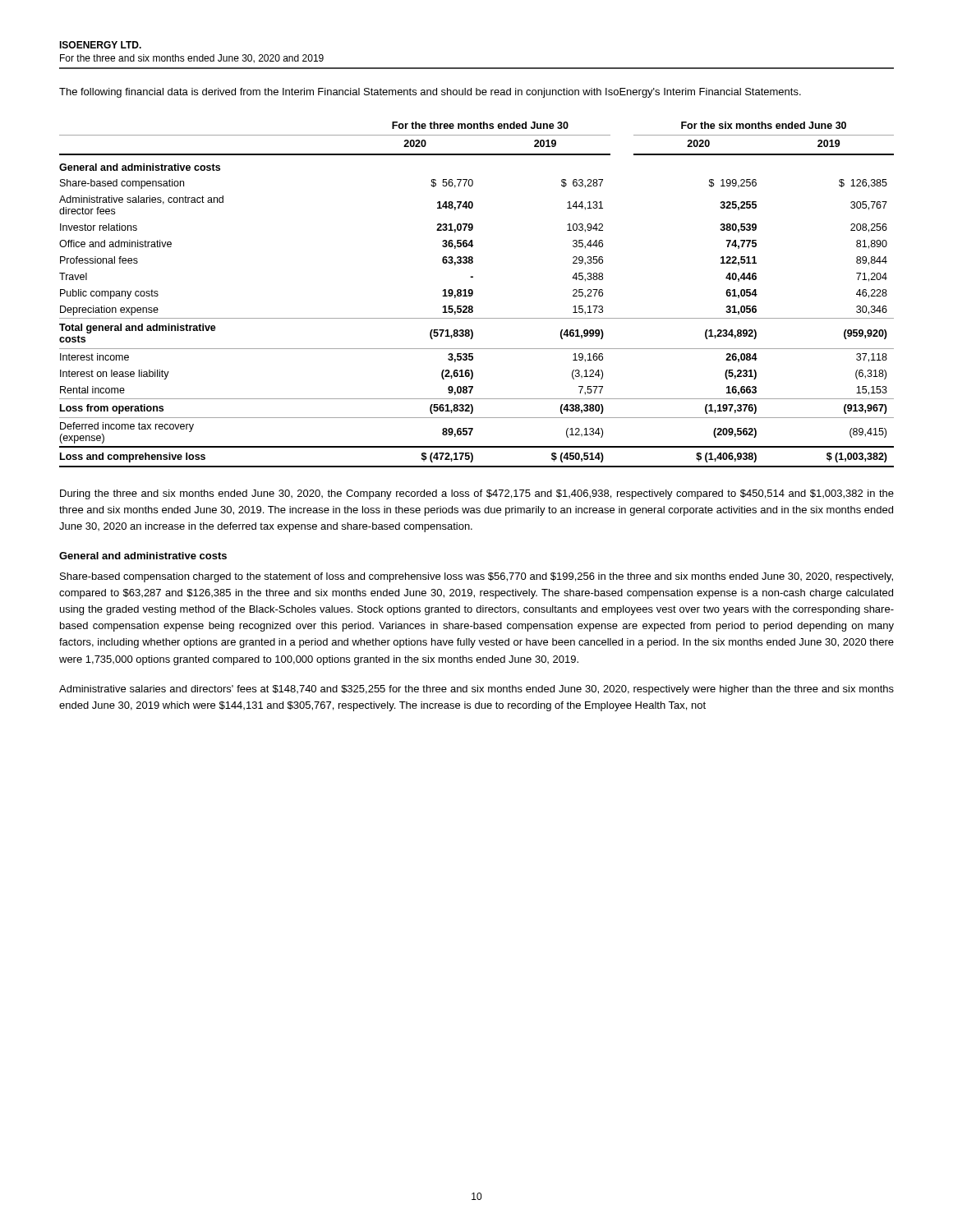This screenshot has height=1232, width=953.
Task: Click on the section header that reads "General and administrative costs"
Action: click(x=143, y=556)
